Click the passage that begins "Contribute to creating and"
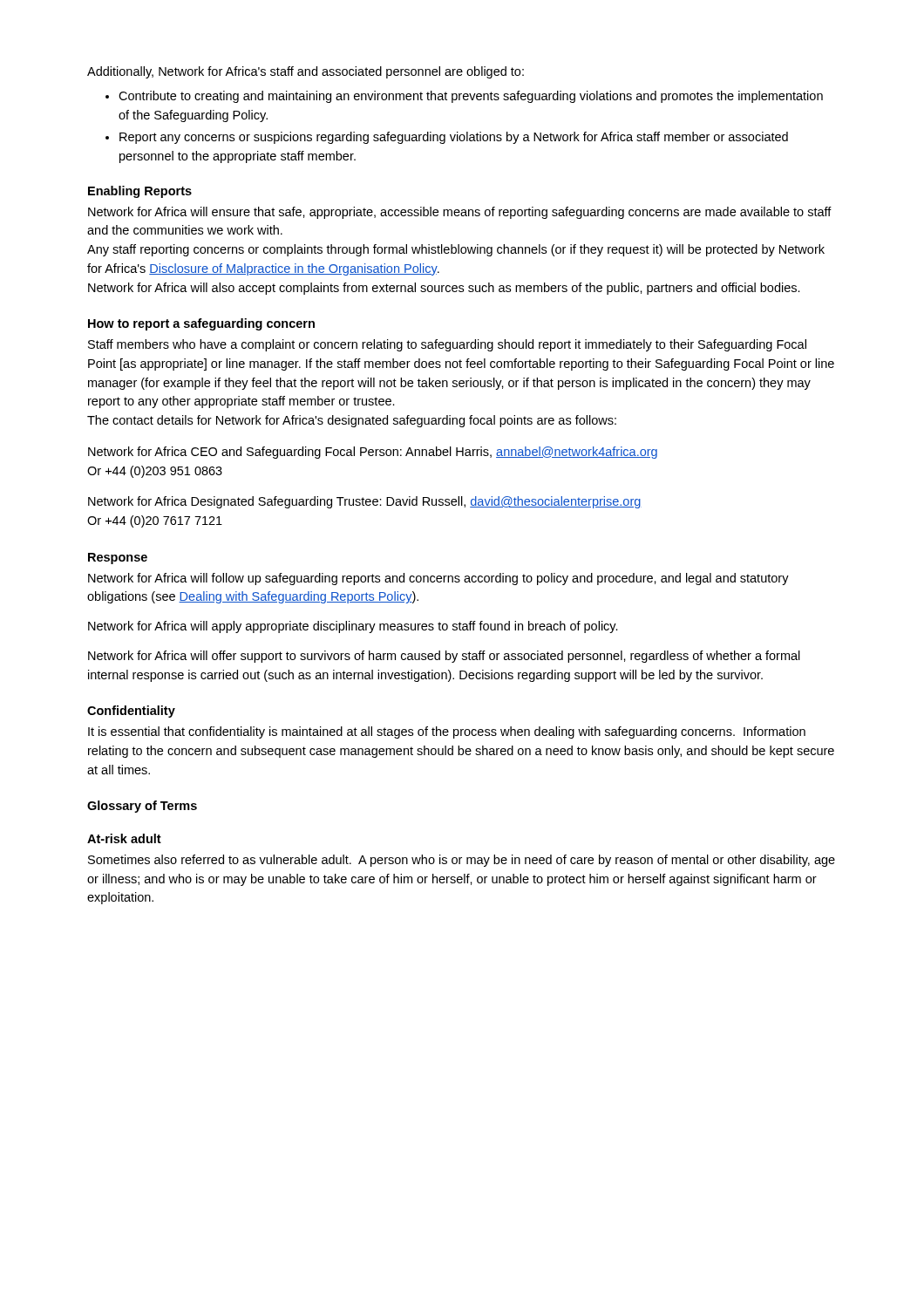Image resolution: width=924 pixels, height=1308 pixels. [471, 105]
